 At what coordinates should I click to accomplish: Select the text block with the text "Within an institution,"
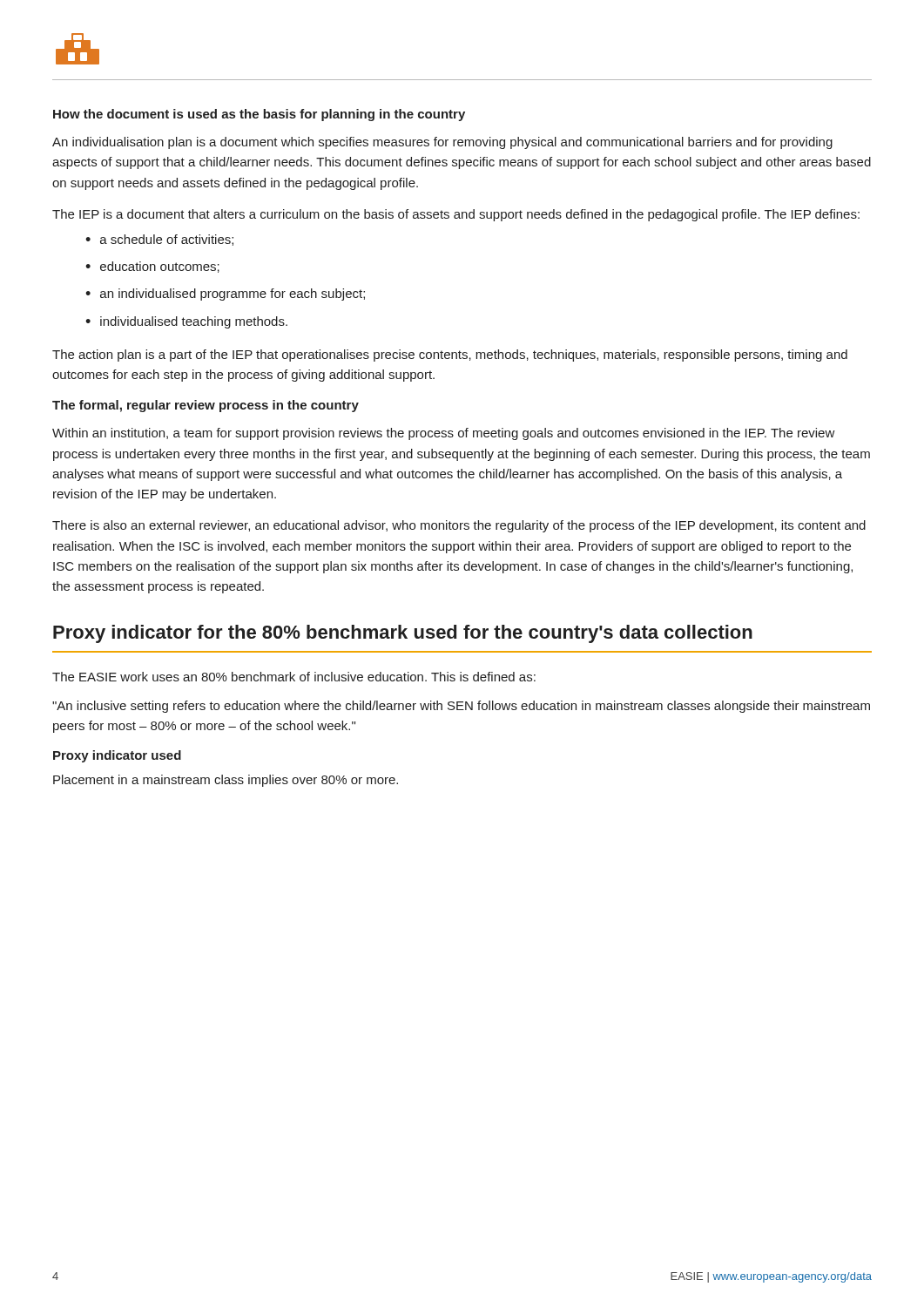(x=461, y=463)
